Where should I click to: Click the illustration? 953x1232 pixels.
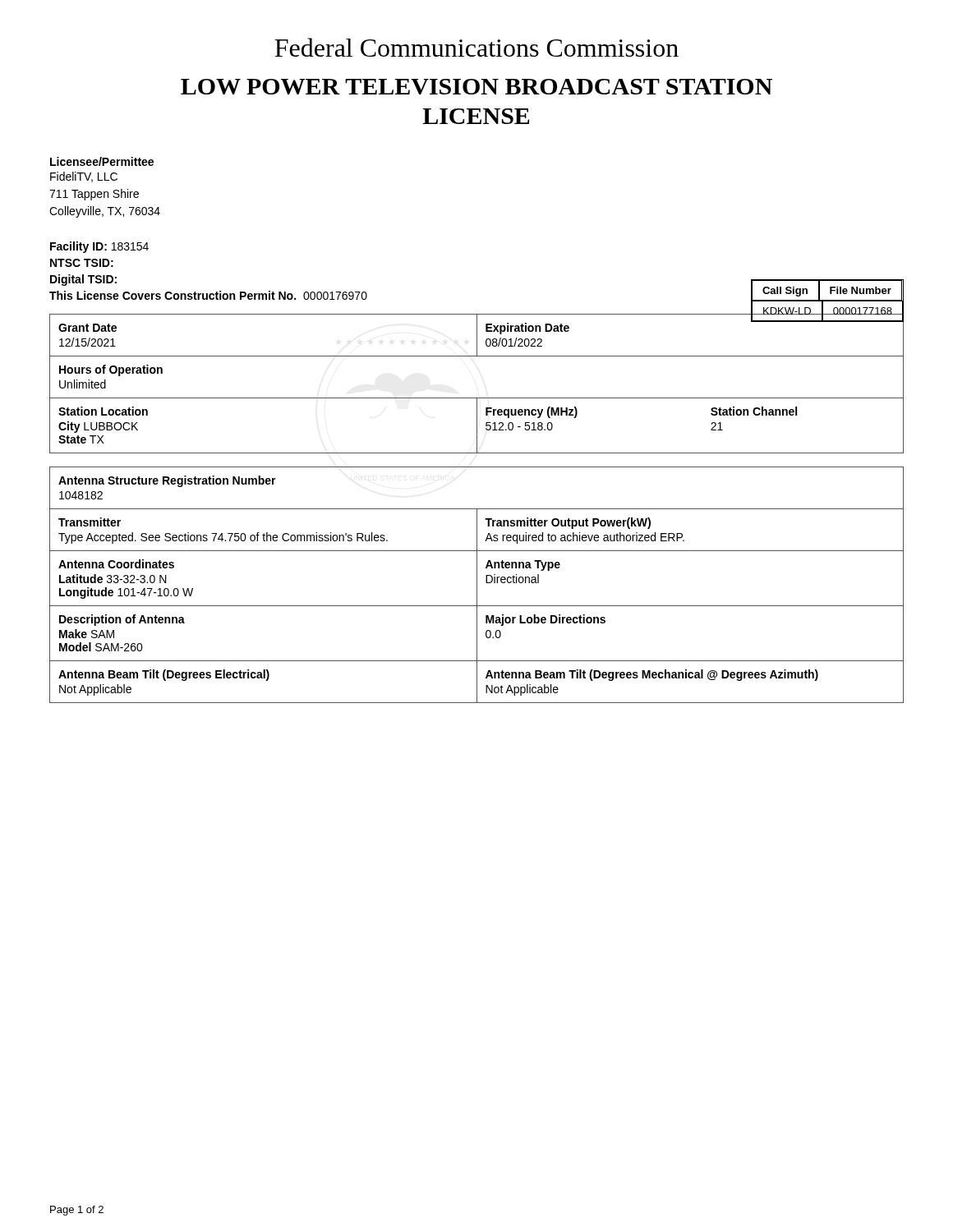403,411
